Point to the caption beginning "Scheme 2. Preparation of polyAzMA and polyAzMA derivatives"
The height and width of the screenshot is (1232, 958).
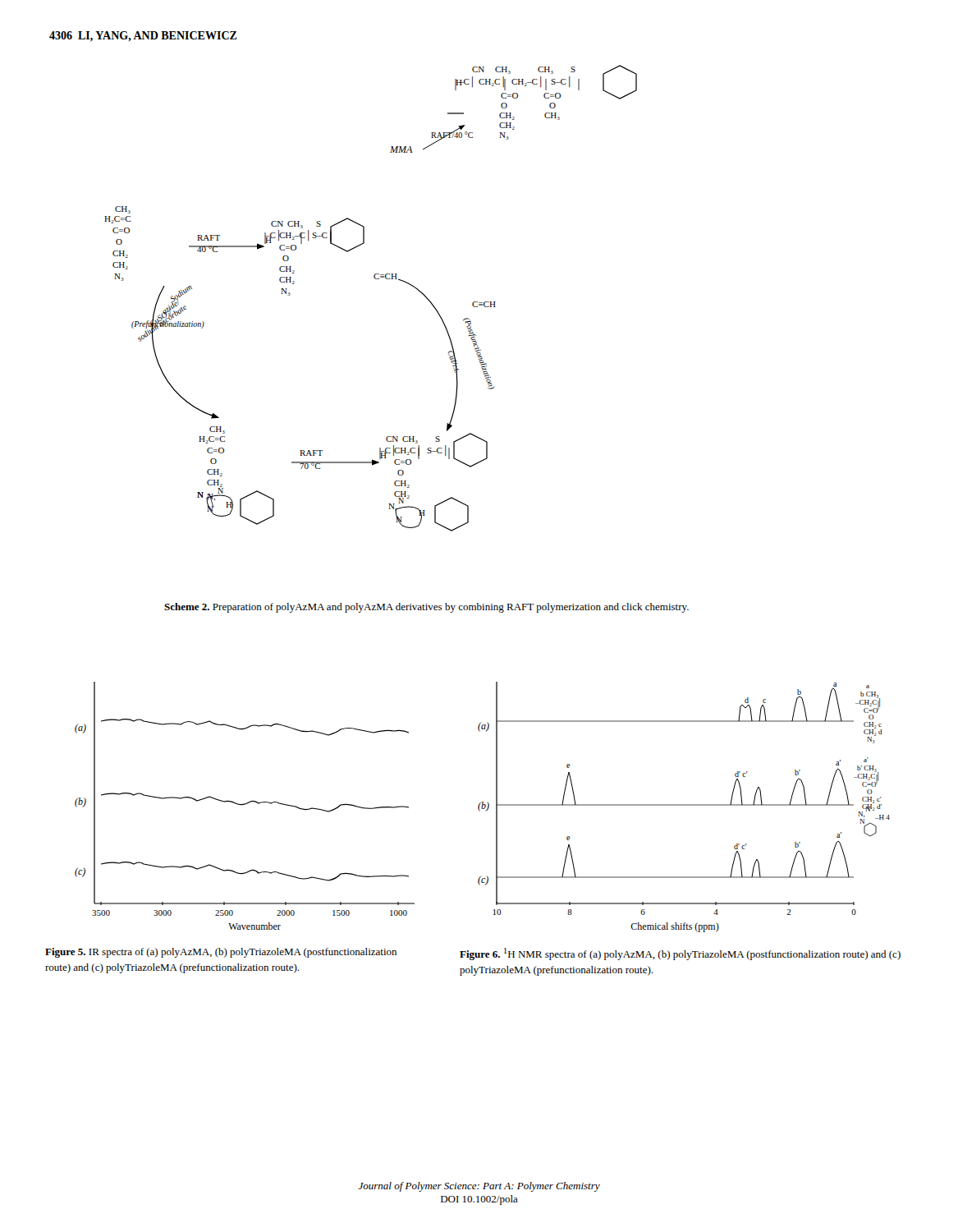pos(427,607)
